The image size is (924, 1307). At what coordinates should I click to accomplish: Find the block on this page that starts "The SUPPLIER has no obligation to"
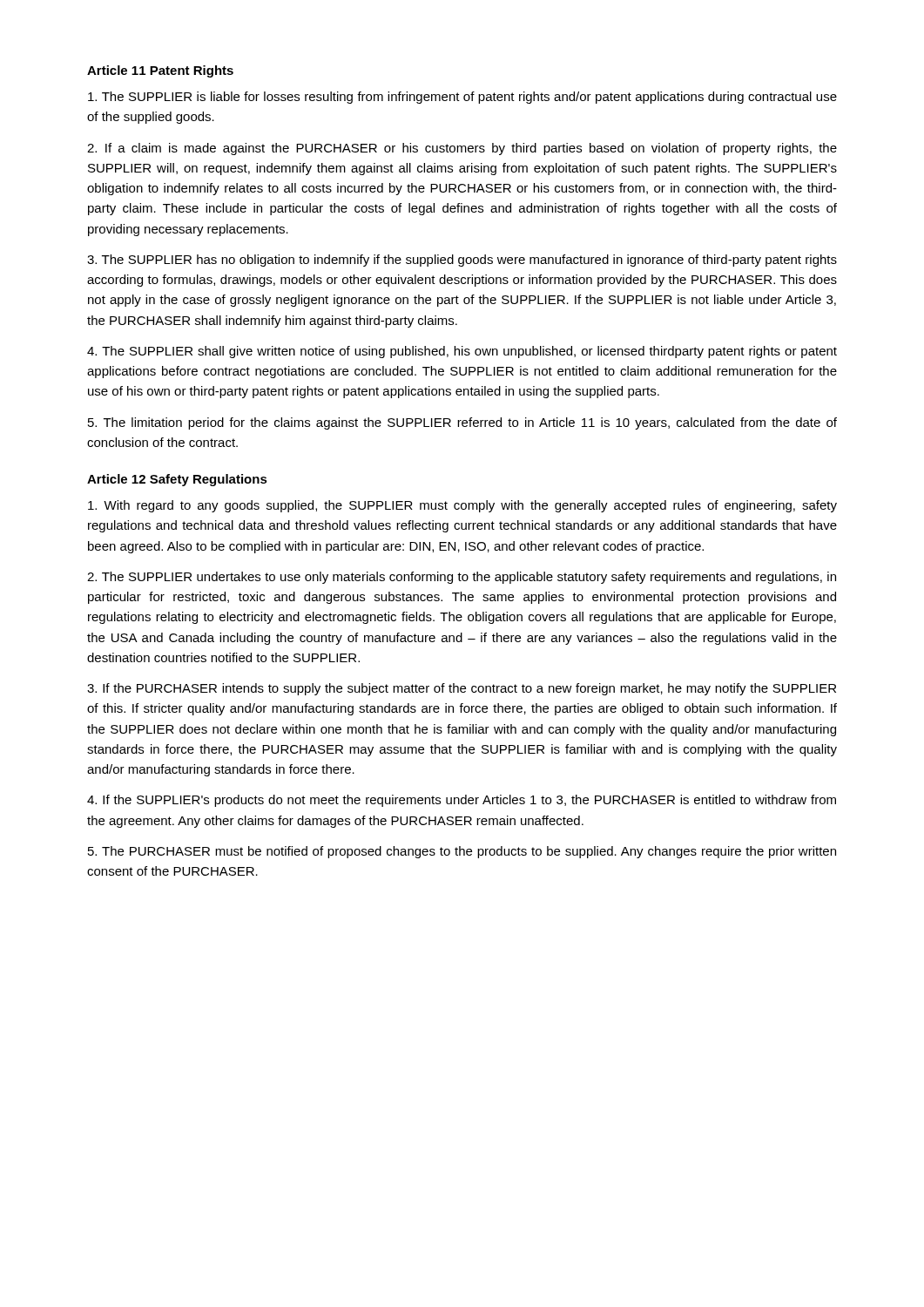462,289
